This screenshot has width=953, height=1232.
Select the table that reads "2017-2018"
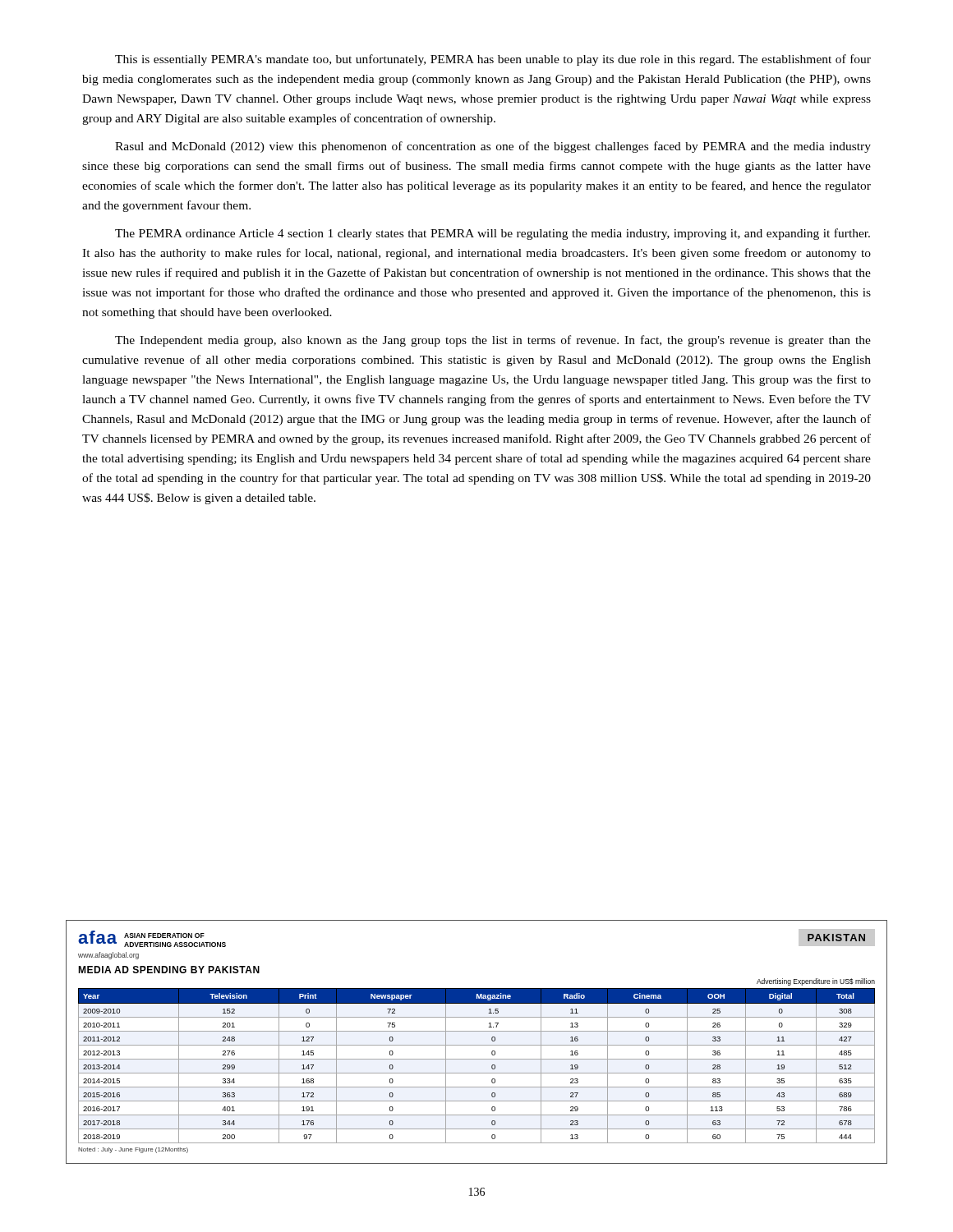pos(476,1042)
